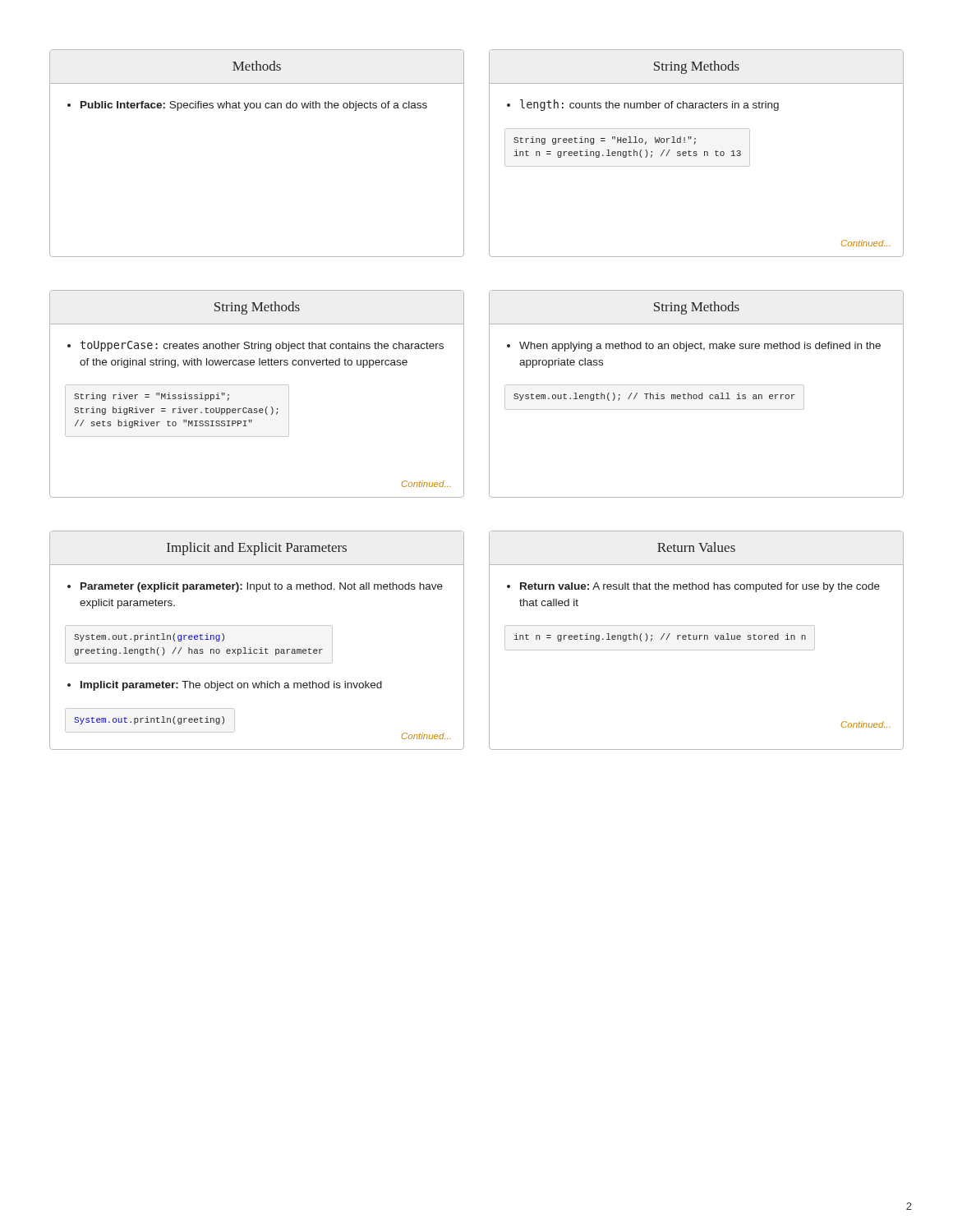The height and width of the screenshot is (1232, 953).
Task: Locate the list item with the text "Implicit parameter: The object on which"
Action: pos(231,685)
